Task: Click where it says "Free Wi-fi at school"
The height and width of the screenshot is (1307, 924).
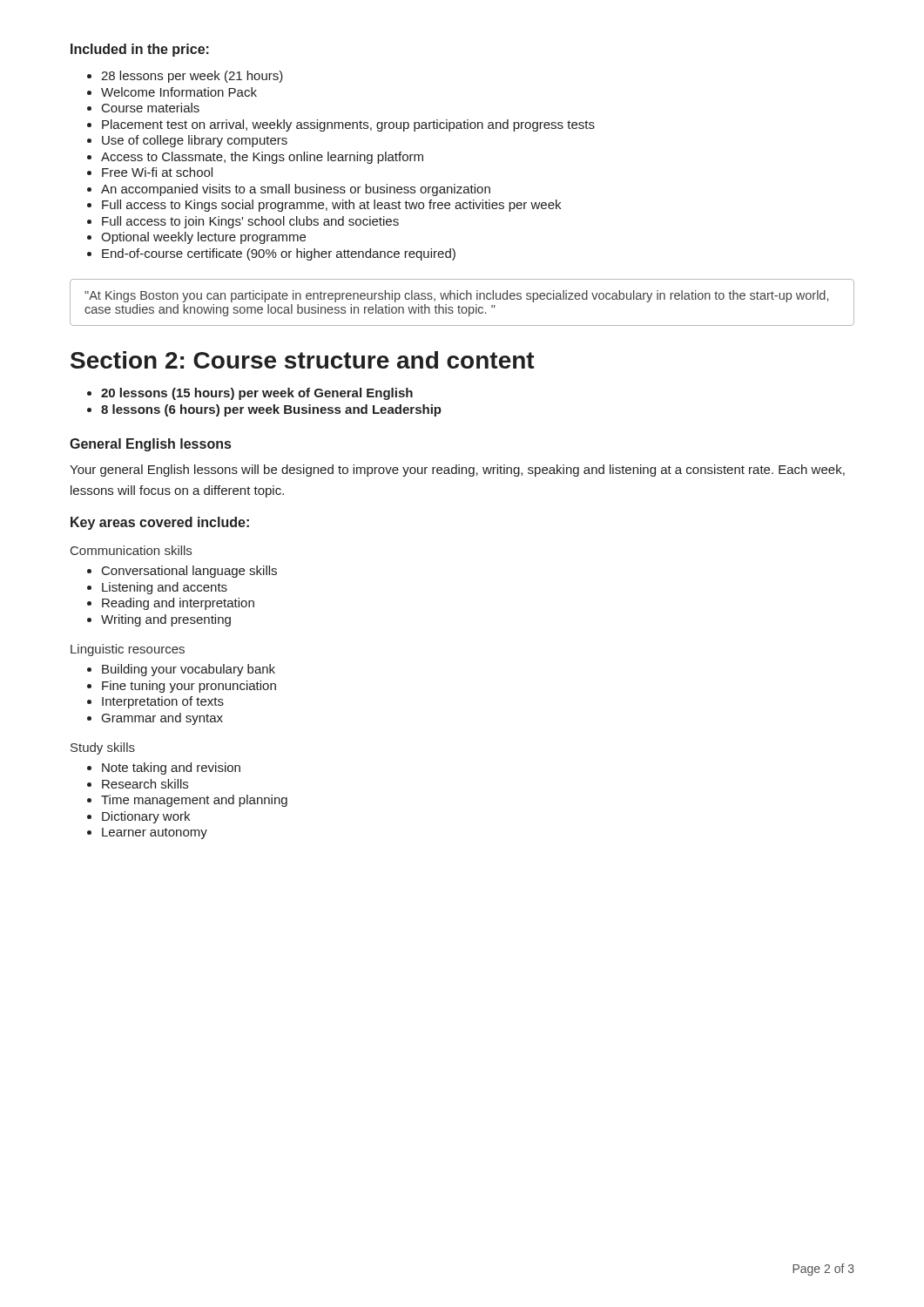Action: point(150,172)
